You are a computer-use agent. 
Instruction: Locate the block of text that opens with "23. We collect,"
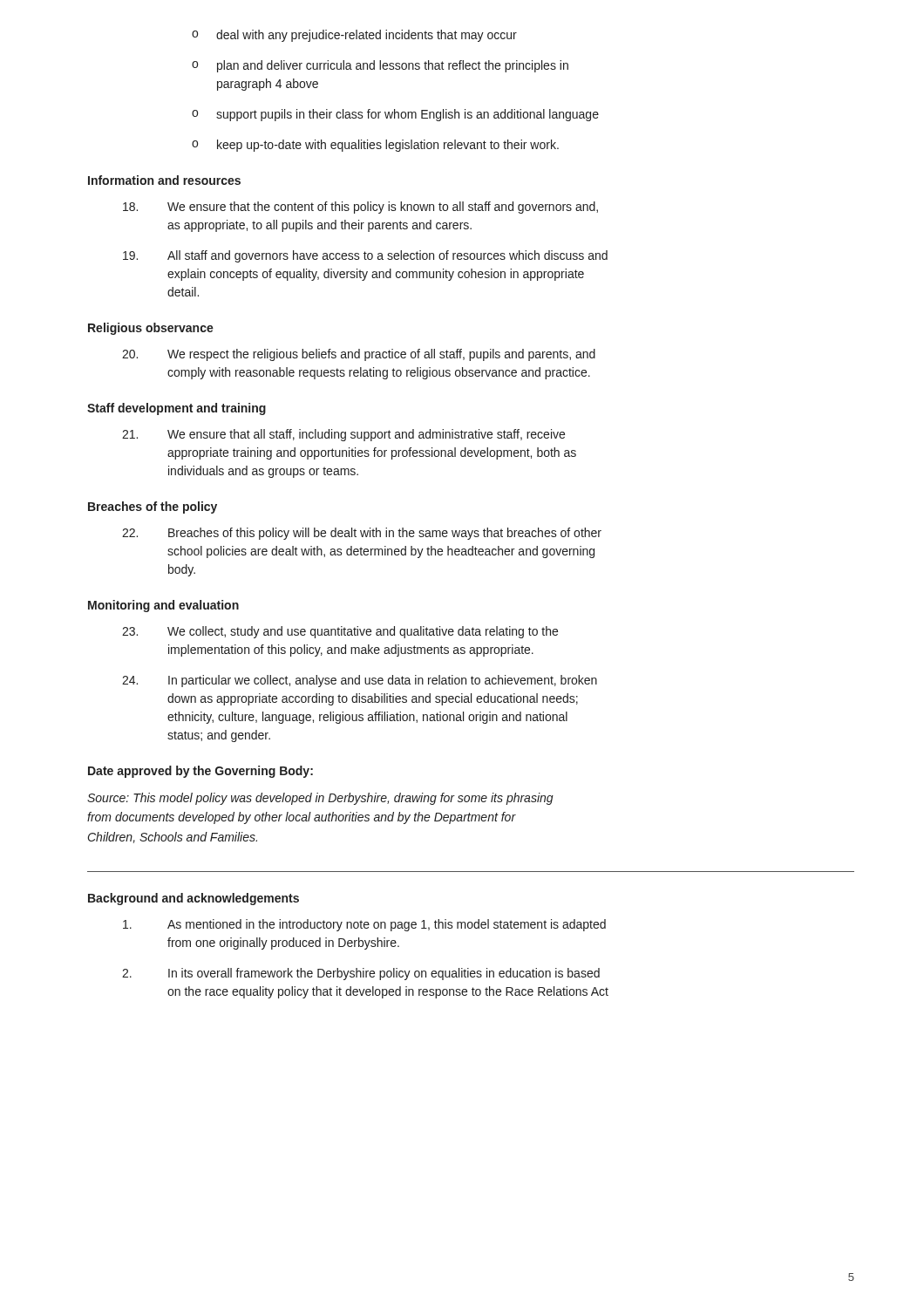488,641
